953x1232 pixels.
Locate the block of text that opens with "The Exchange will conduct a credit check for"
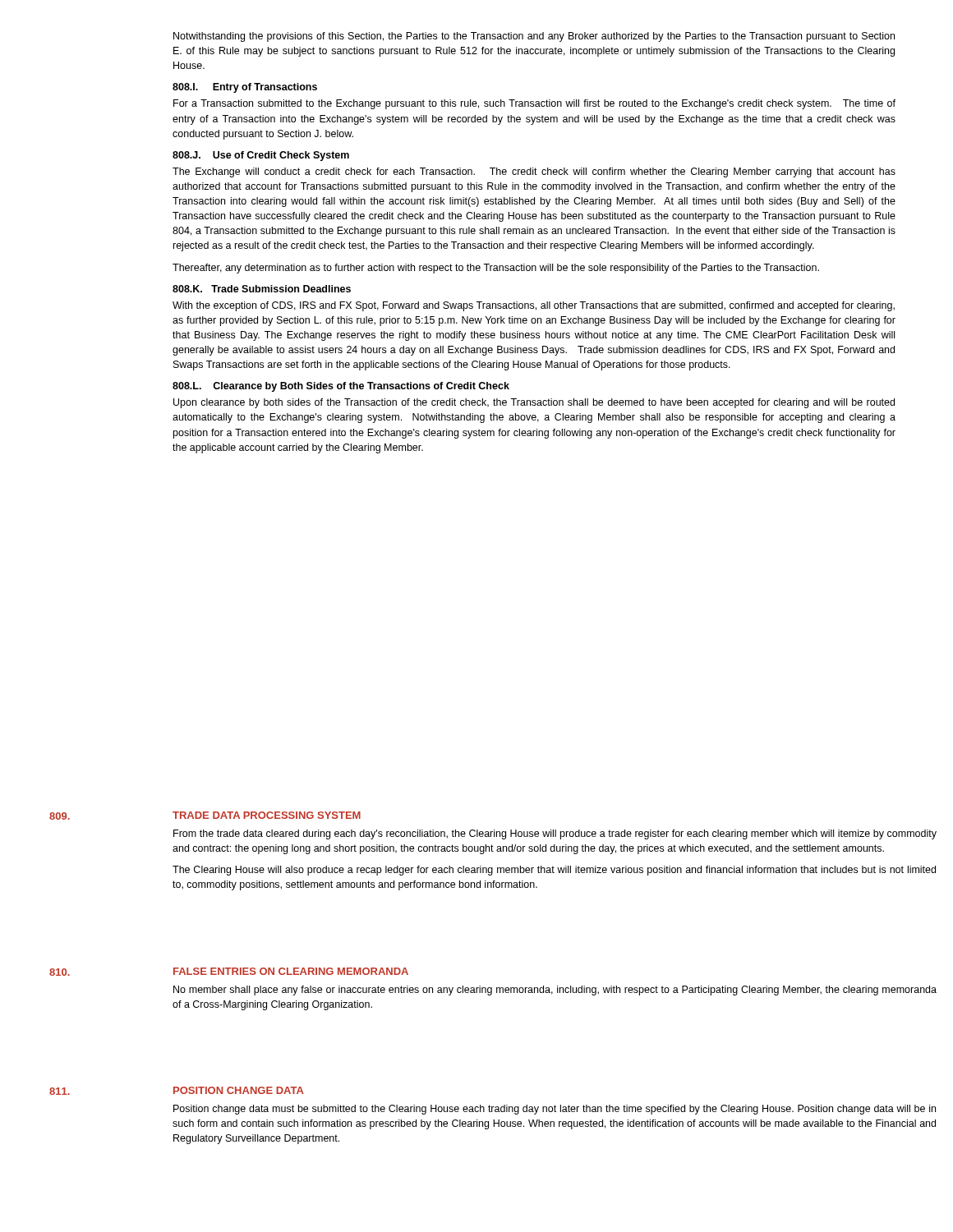coord(534,209)
